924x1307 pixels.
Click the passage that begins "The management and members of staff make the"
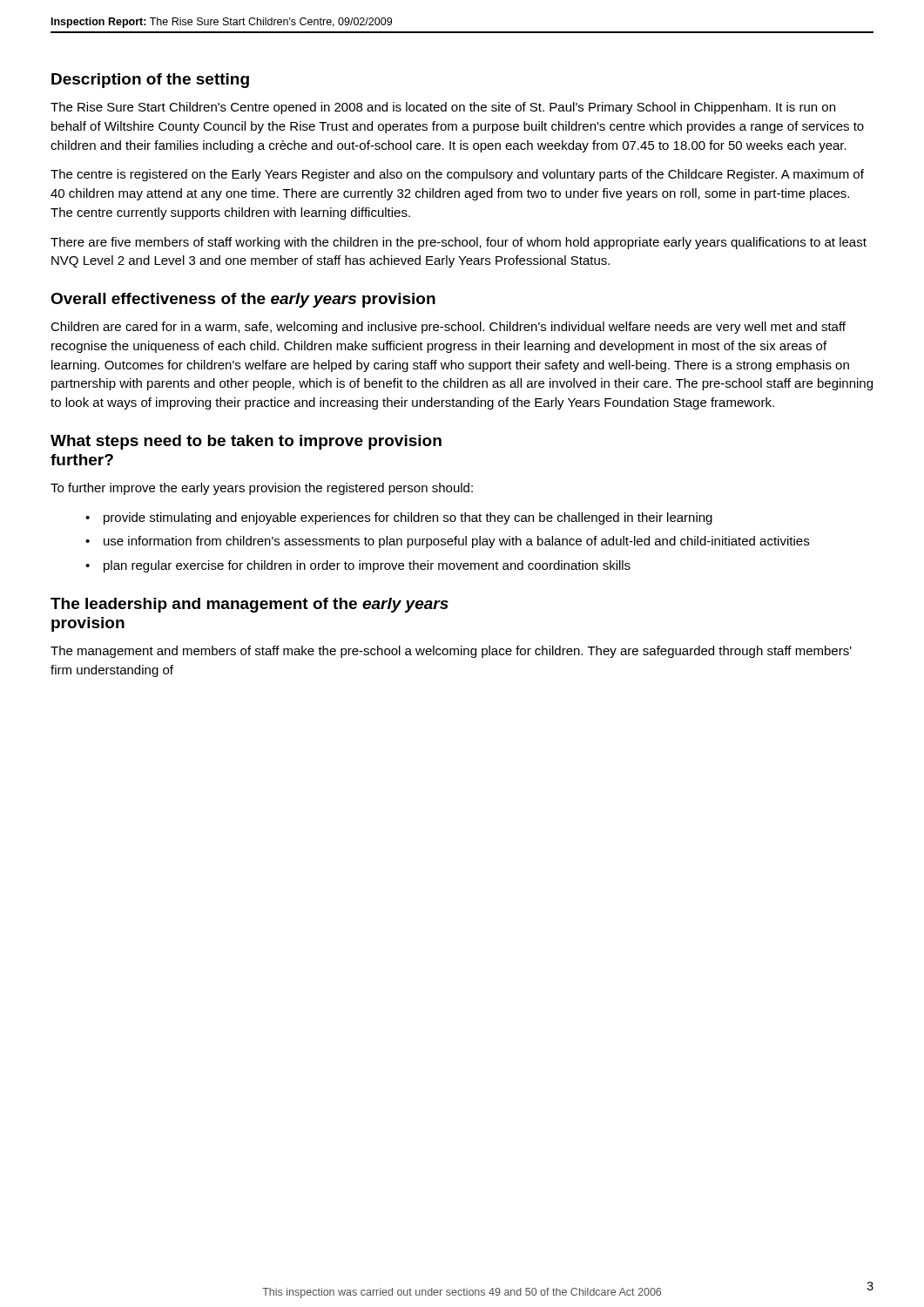tap(451, 660)
